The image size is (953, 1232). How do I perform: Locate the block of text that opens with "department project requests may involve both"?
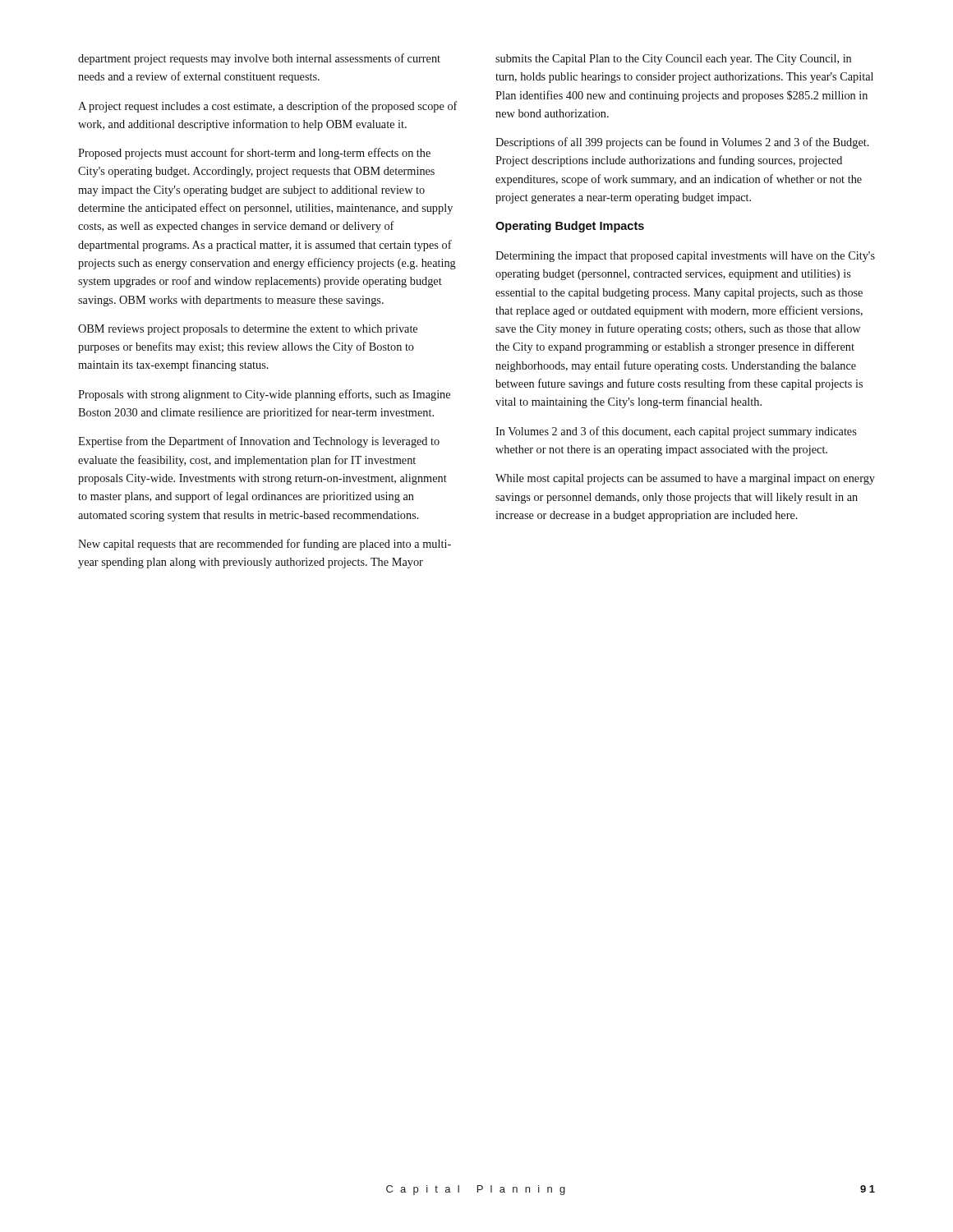click(268, 68)
